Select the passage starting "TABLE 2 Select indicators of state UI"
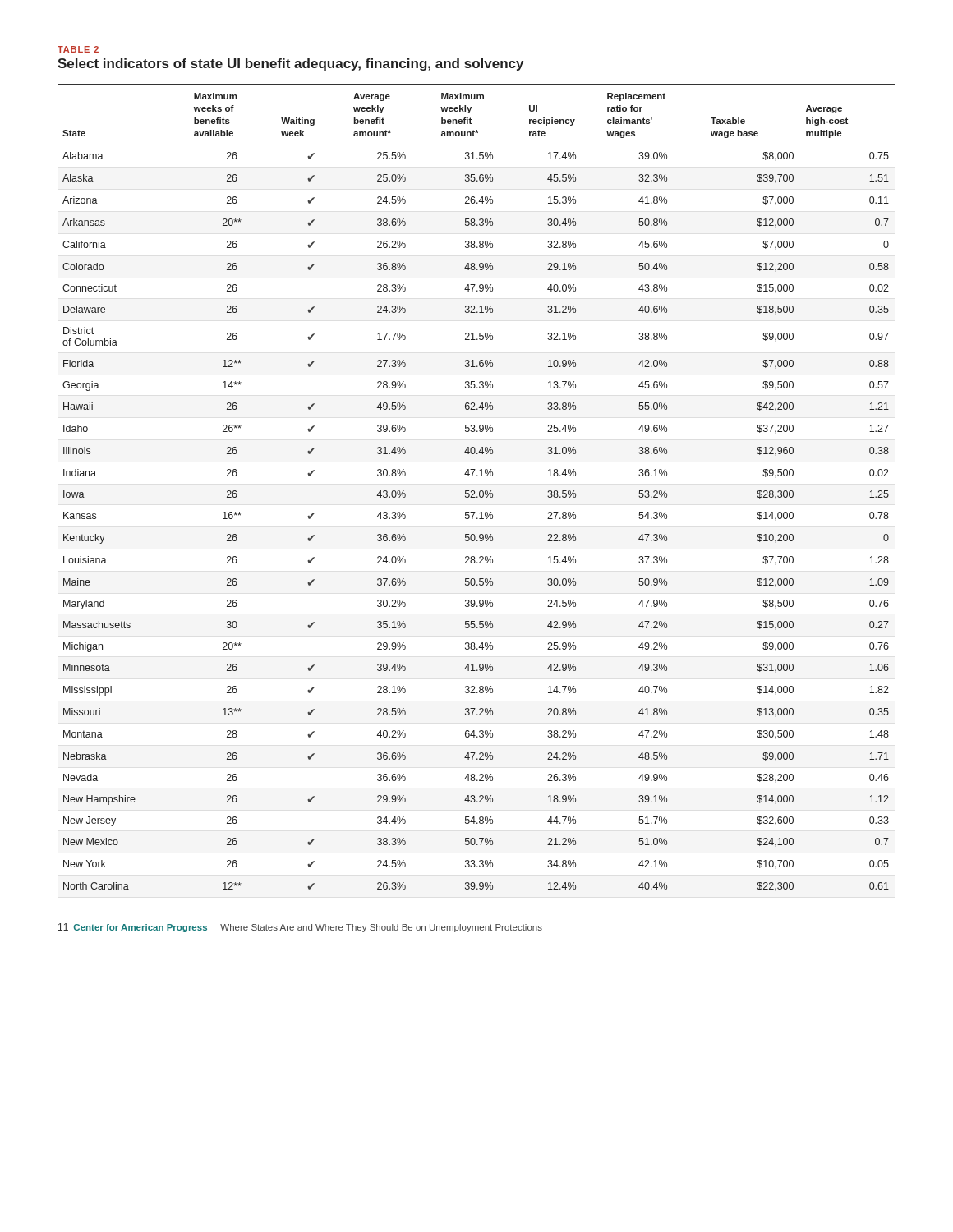Image resolution: width=953 pixels, height=1232 pixels. click(476, 58)
